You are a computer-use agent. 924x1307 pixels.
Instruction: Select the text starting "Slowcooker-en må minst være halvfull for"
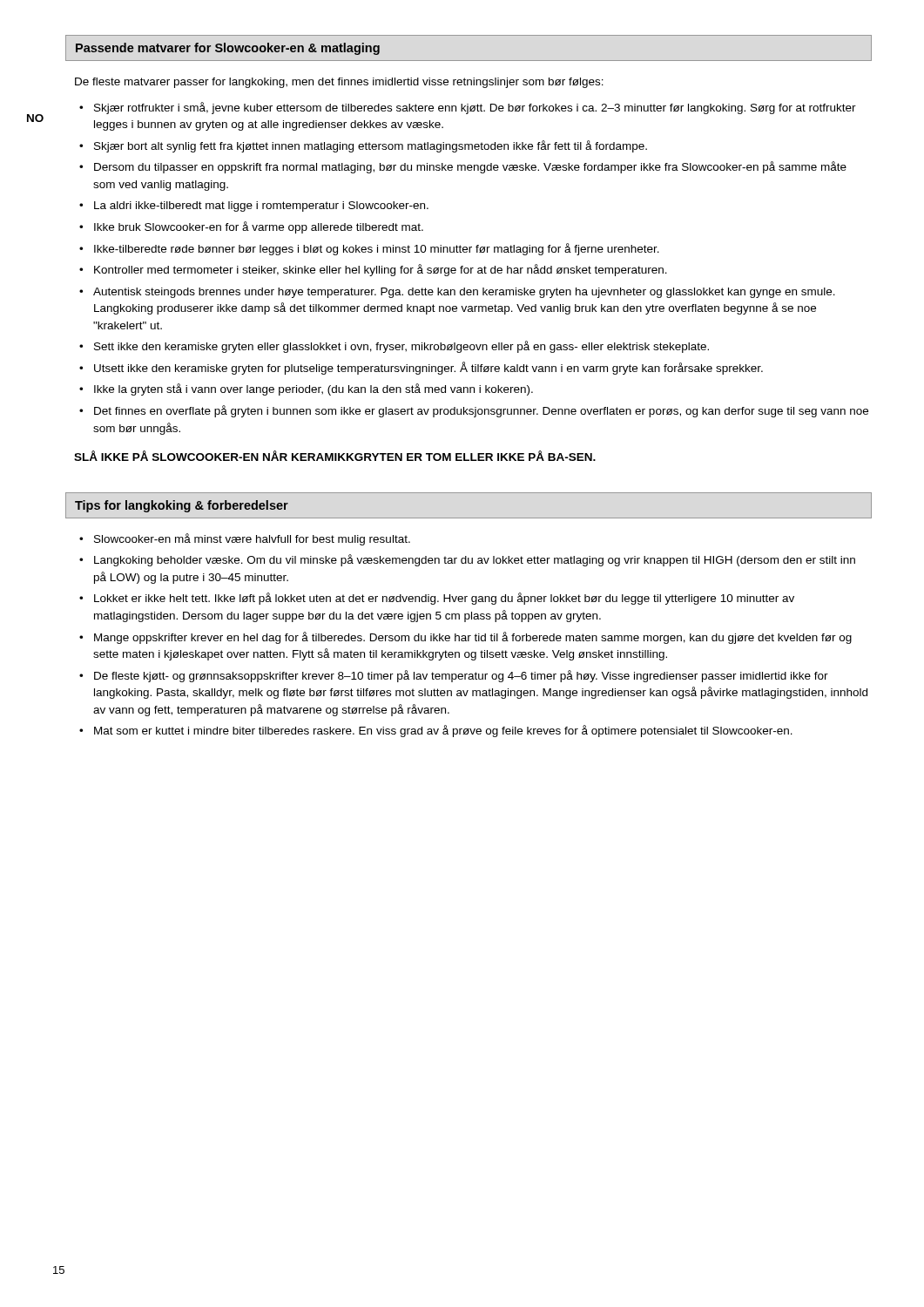pyautogui.click(x=252, y=539)
